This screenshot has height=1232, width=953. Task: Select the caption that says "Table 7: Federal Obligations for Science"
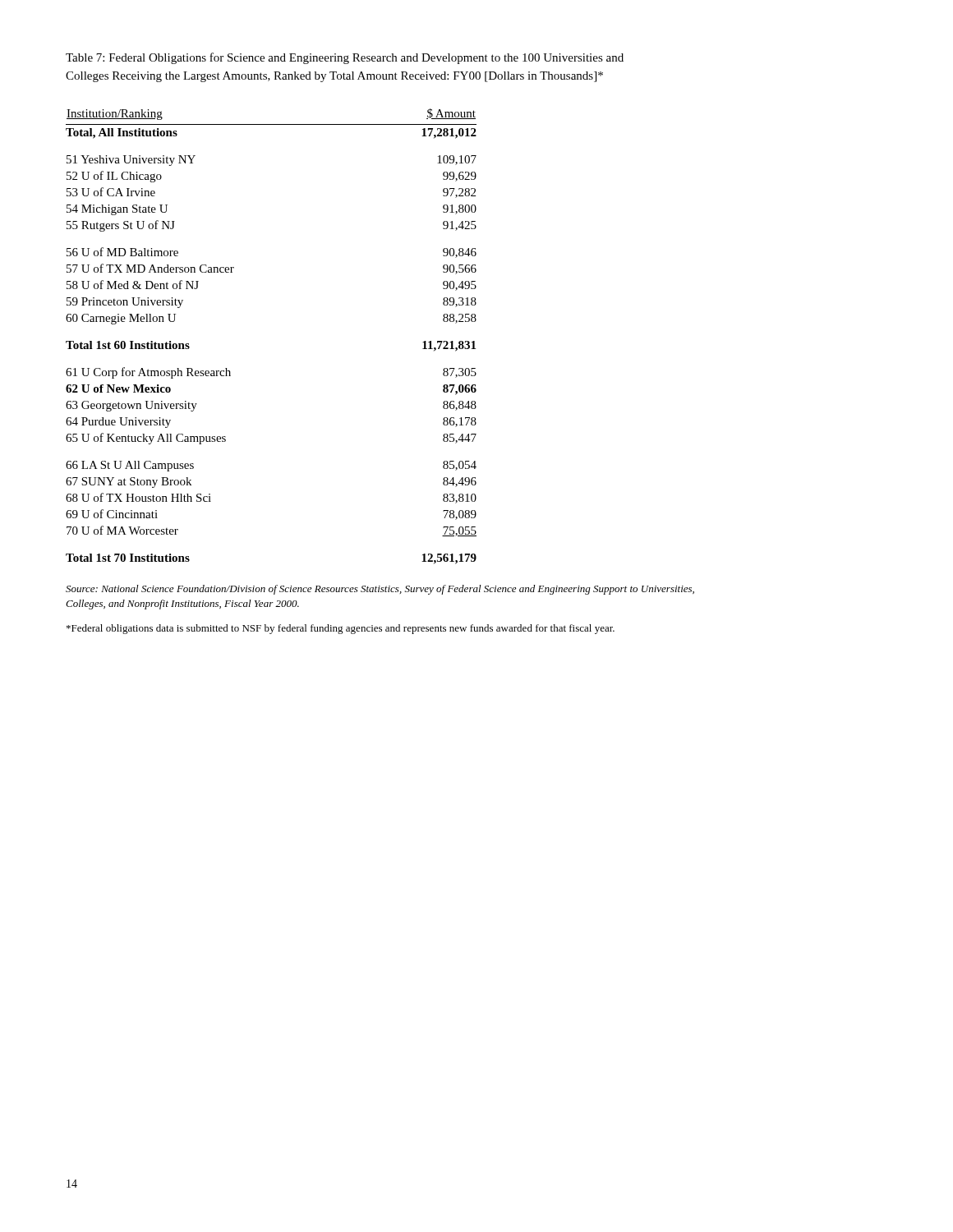(x=345, y=66)
